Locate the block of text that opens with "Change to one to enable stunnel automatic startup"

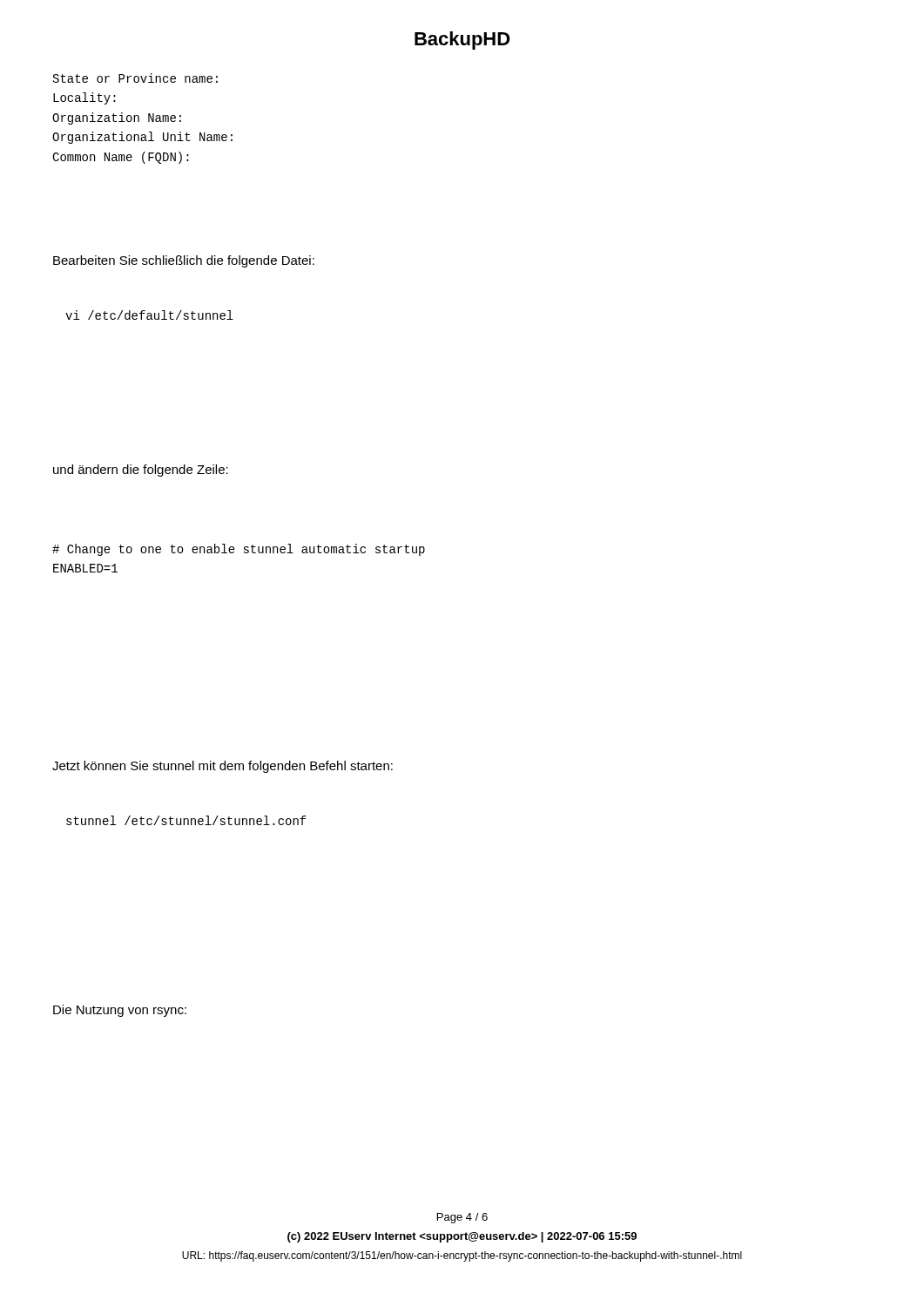[239, 560]
